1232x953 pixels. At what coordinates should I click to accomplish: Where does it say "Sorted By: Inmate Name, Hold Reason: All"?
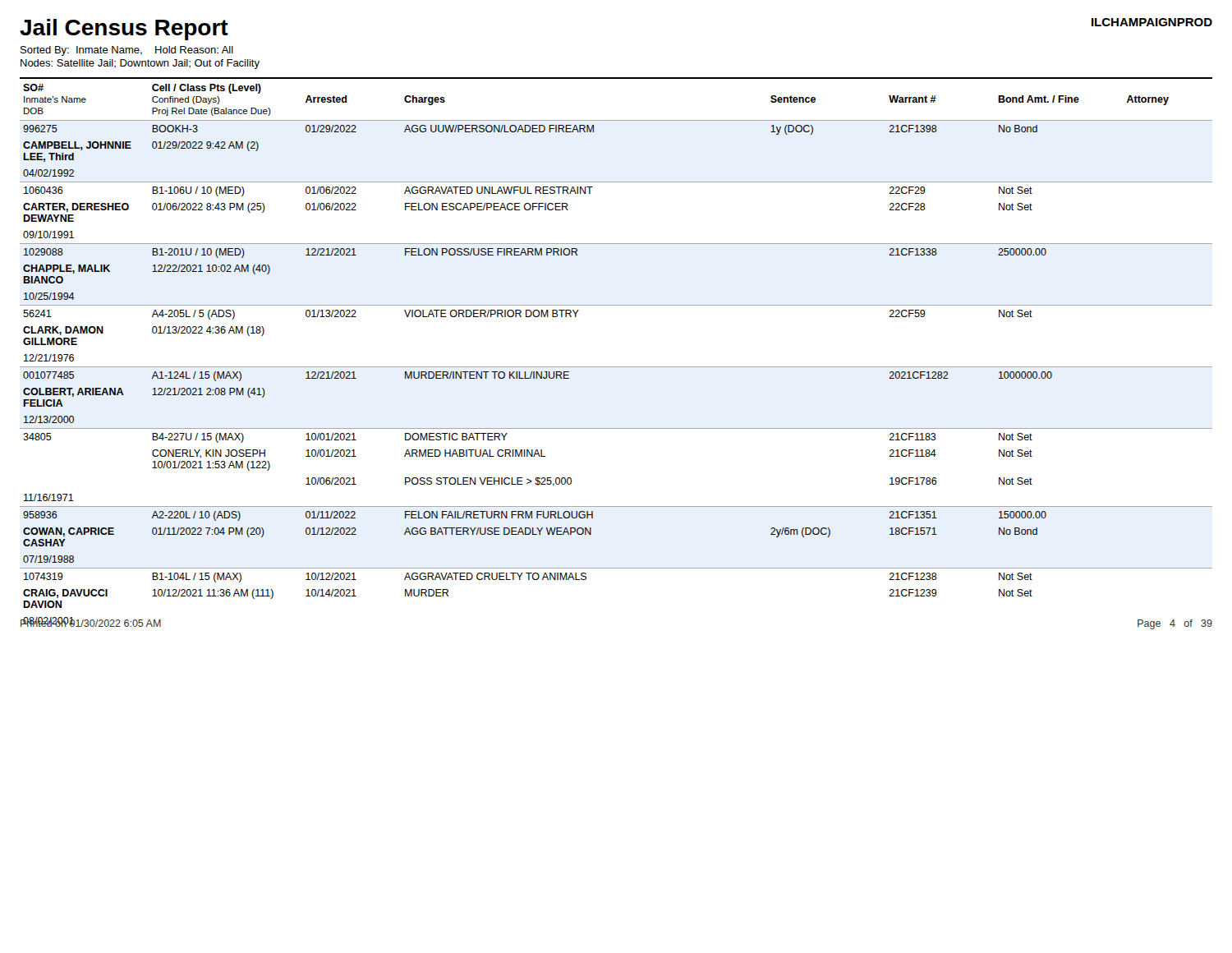pyautogui.click(x=127, y=50)
